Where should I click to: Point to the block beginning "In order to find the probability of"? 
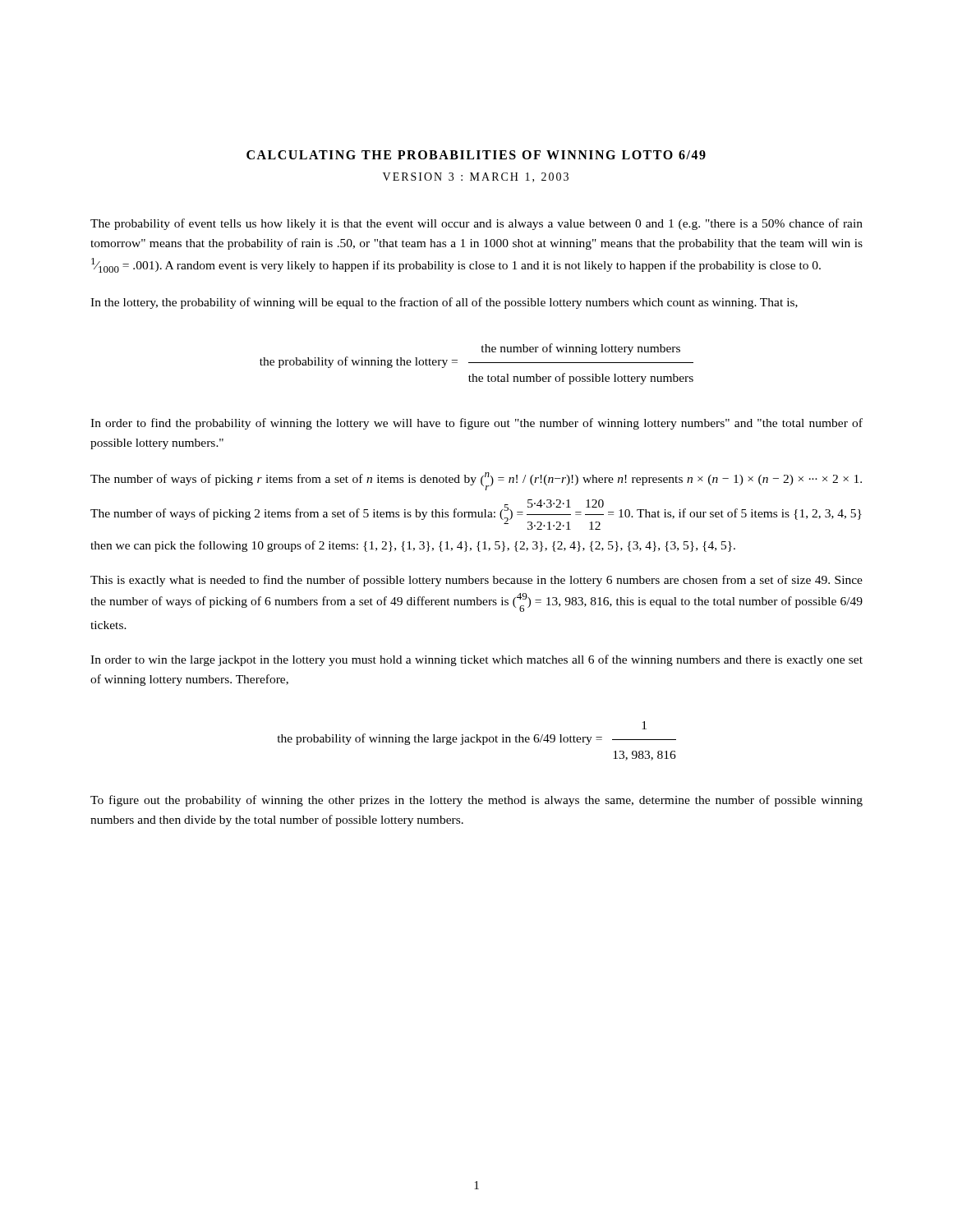476,433
